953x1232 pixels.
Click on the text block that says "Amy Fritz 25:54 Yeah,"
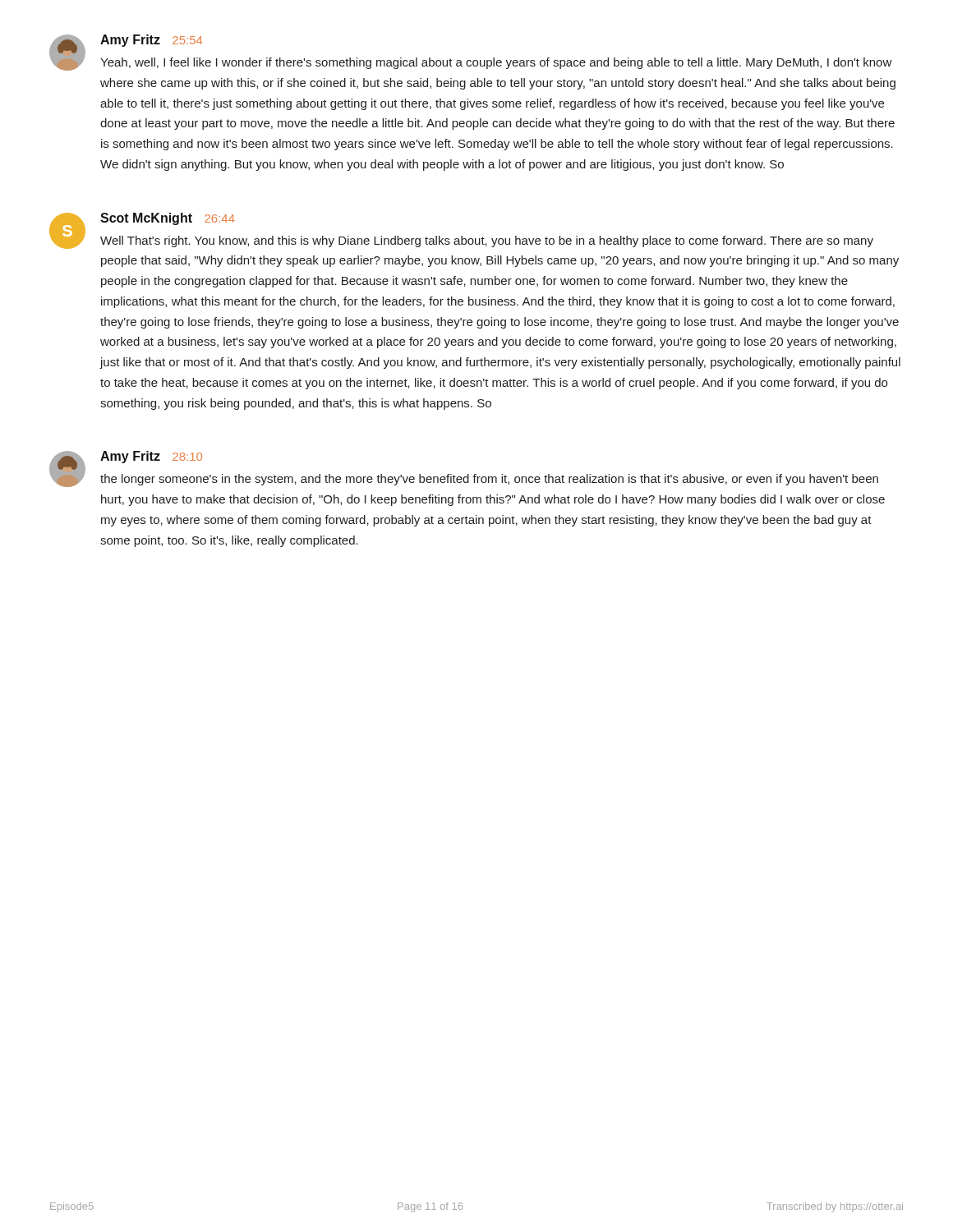click(476, 104)
